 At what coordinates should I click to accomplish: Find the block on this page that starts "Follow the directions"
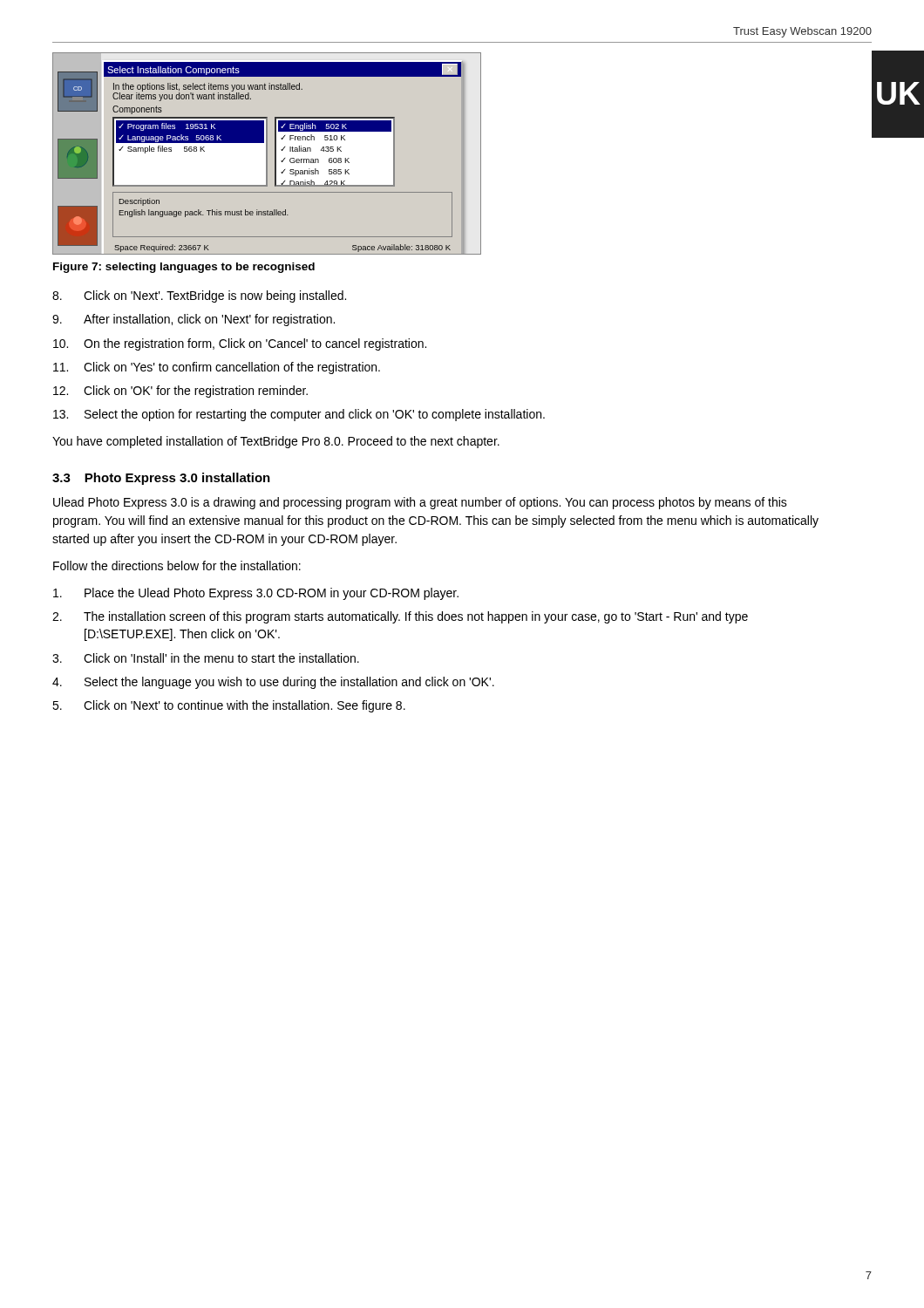point(177,566)
